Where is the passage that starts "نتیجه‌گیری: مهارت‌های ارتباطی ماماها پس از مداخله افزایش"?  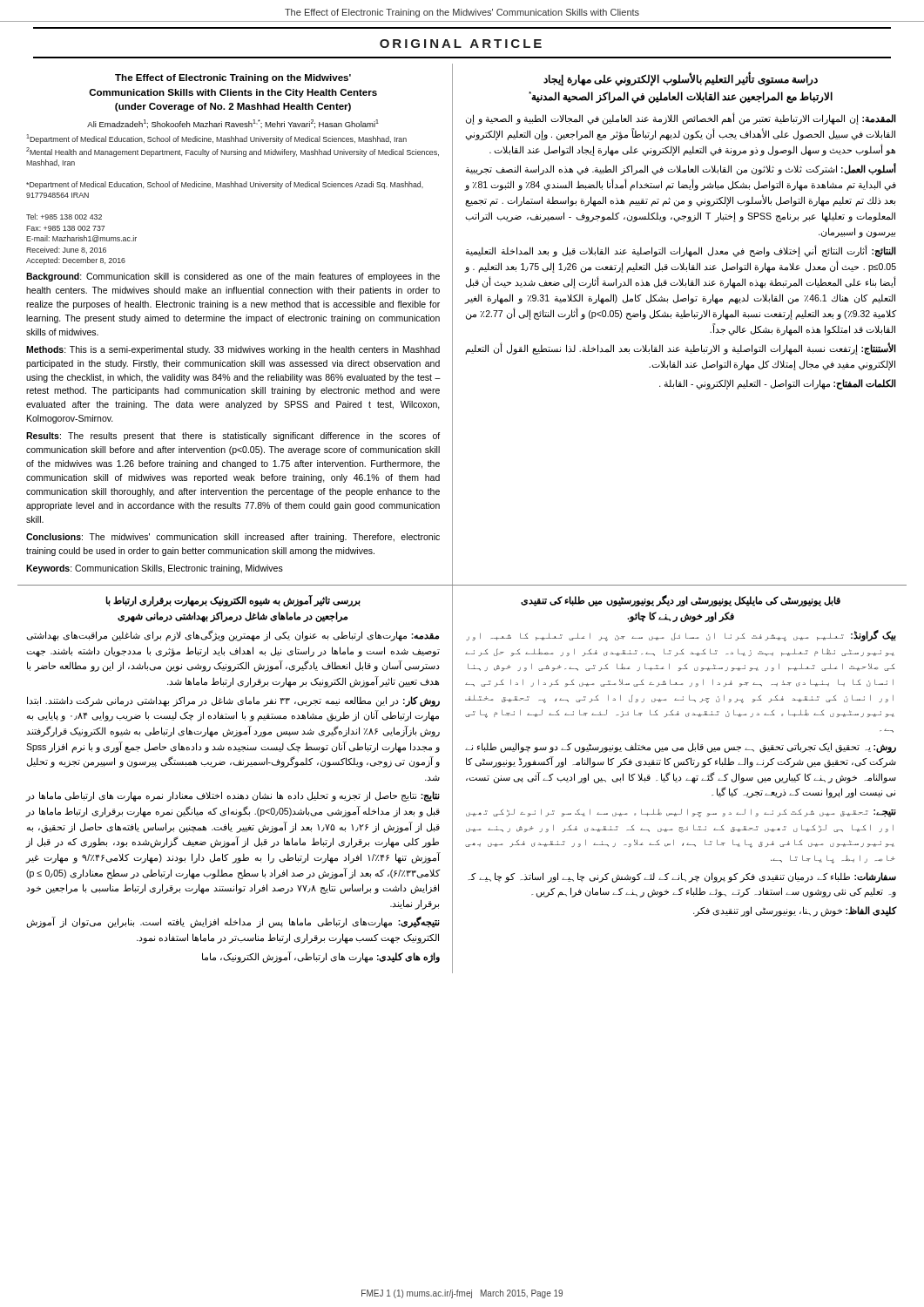(233, 930)
